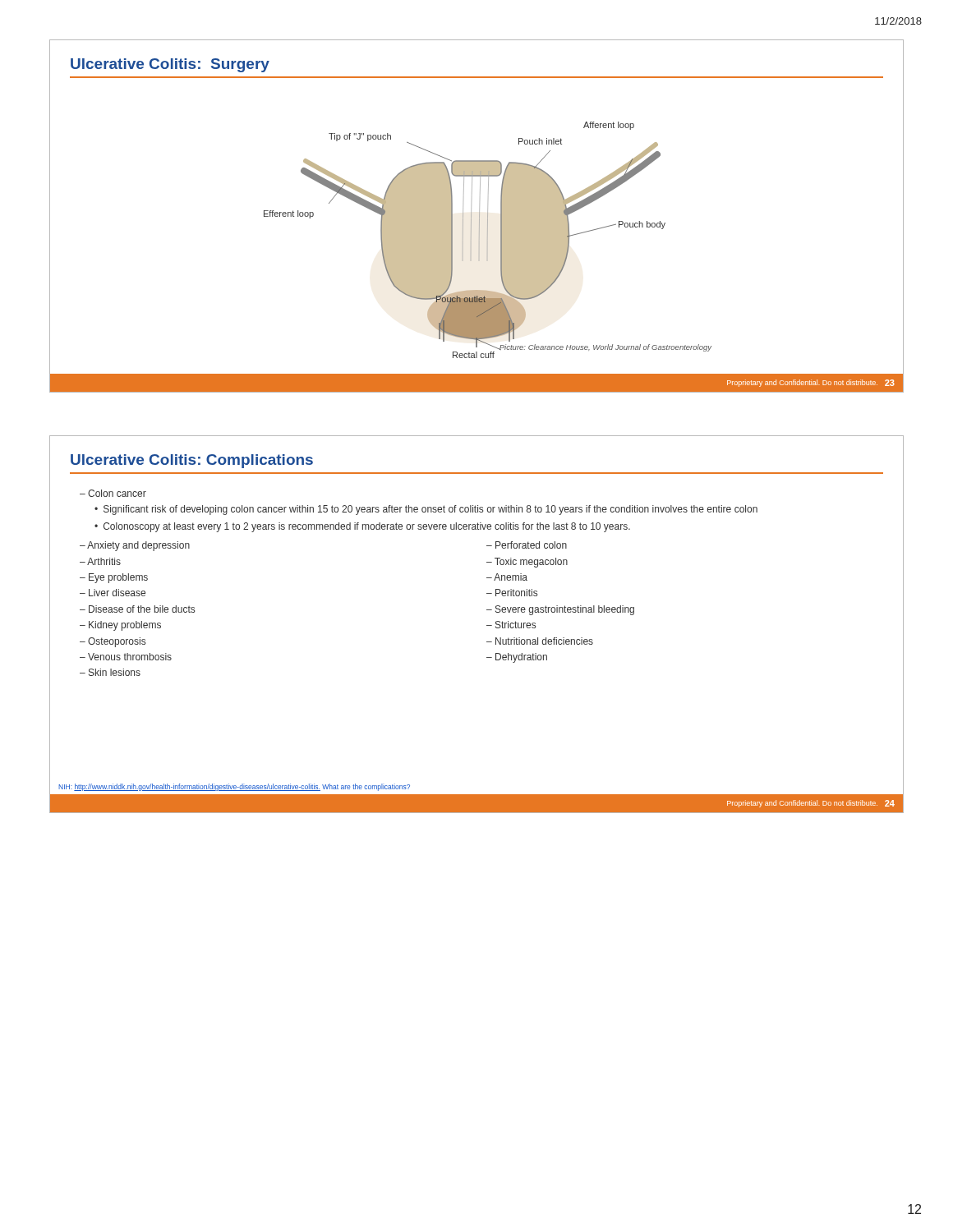This screenshot has height=1232, width=953.
Task: Locate the text starting "Ulcerative Colitis: Complications"
Action: pyautogui.click(x=192, y=460)
